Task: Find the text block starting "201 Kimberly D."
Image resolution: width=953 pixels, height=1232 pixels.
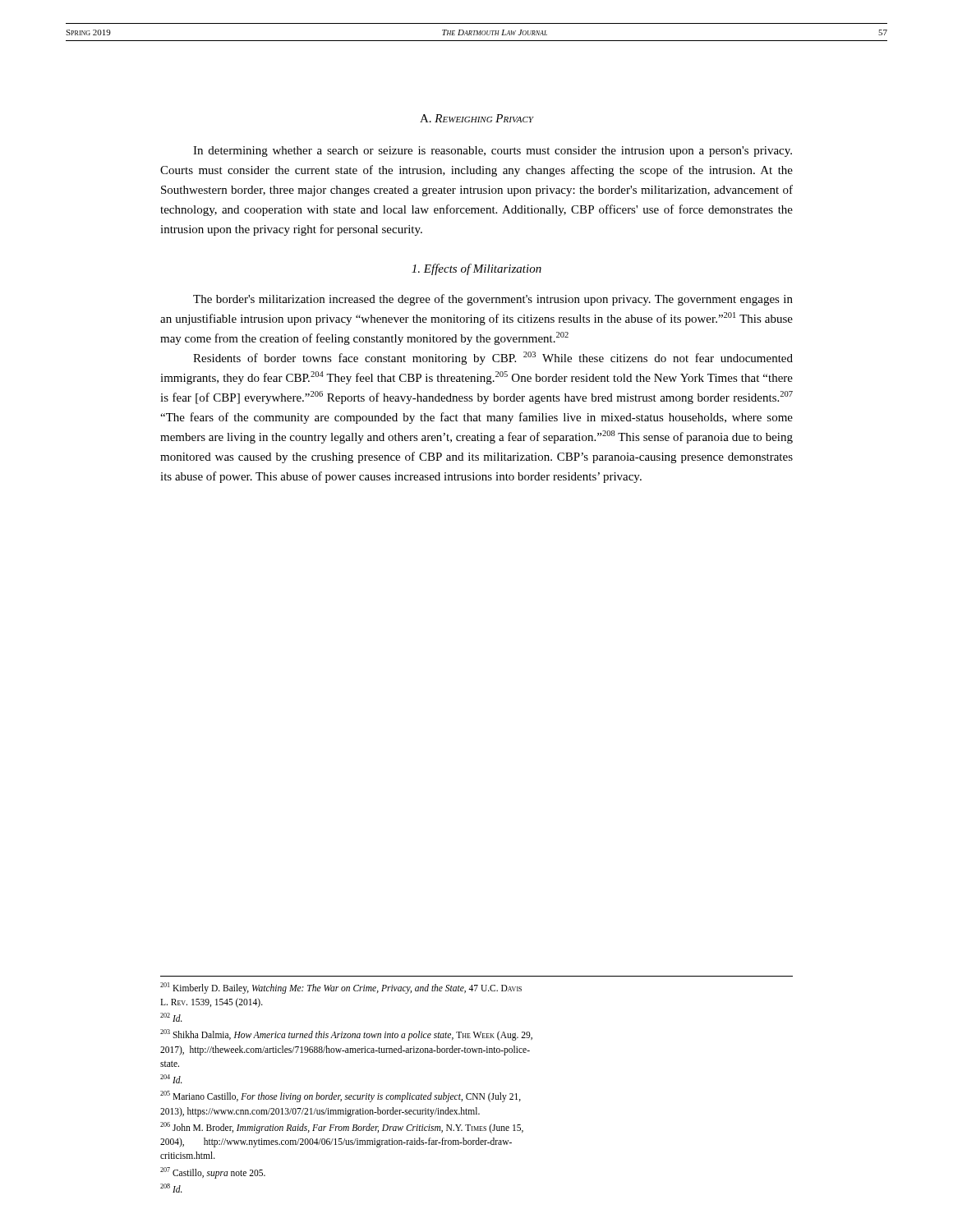Action: point(341,994)
